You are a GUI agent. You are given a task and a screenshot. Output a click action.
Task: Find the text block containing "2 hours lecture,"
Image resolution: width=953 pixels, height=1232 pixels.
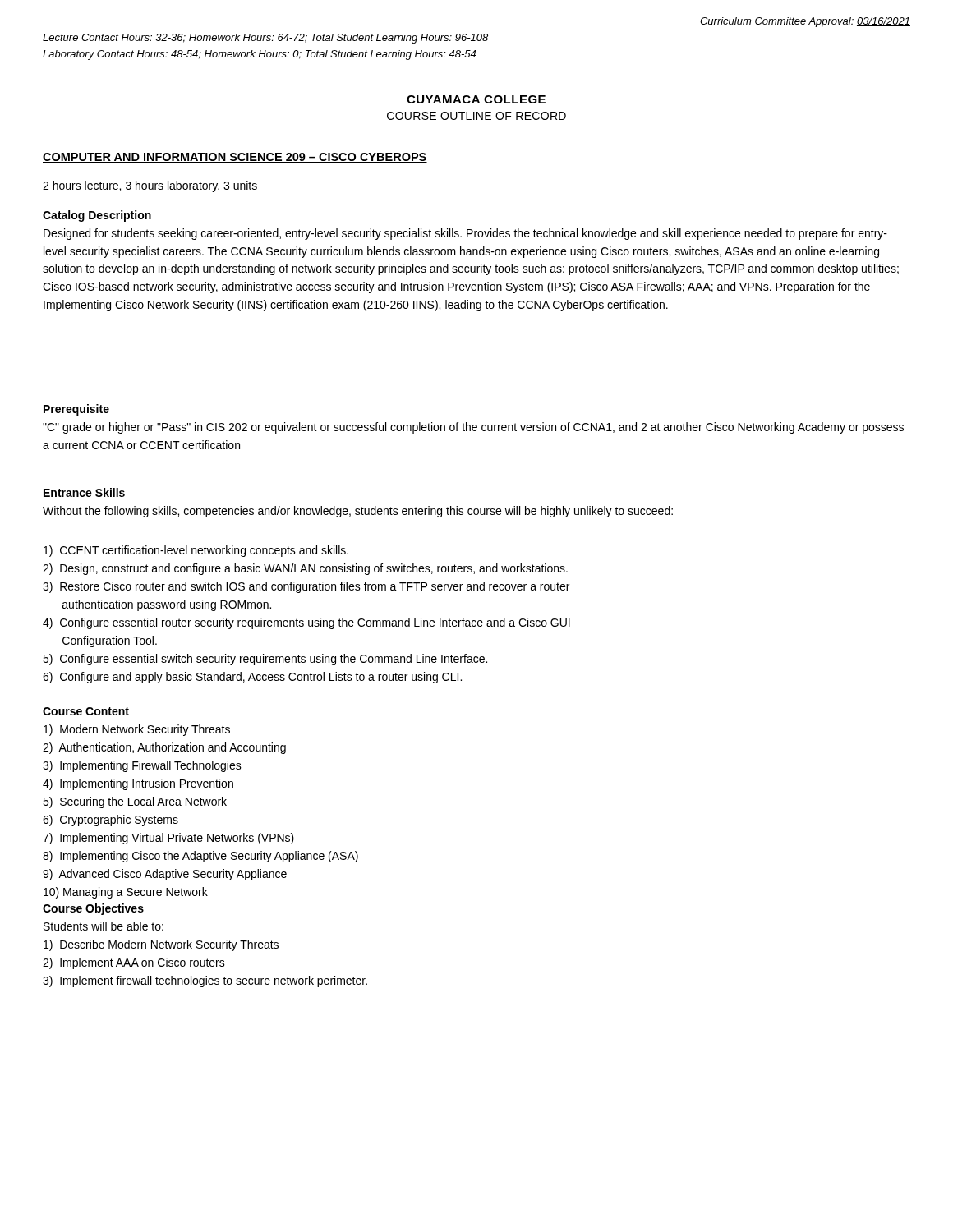click(x=150, y=186)
